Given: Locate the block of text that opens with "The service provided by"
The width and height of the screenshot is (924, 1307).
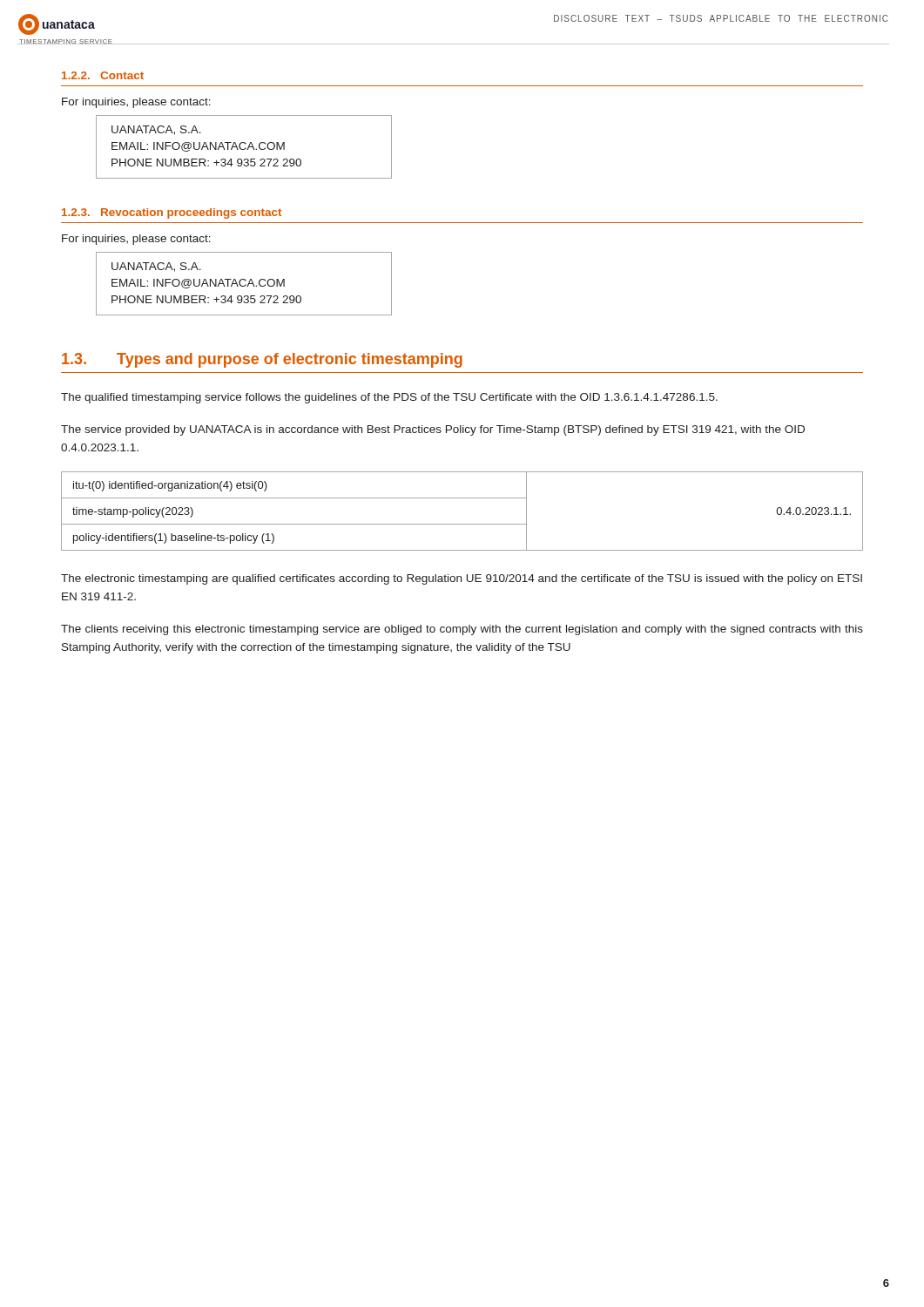Looking at the screenshot, I should click(433, 438).
